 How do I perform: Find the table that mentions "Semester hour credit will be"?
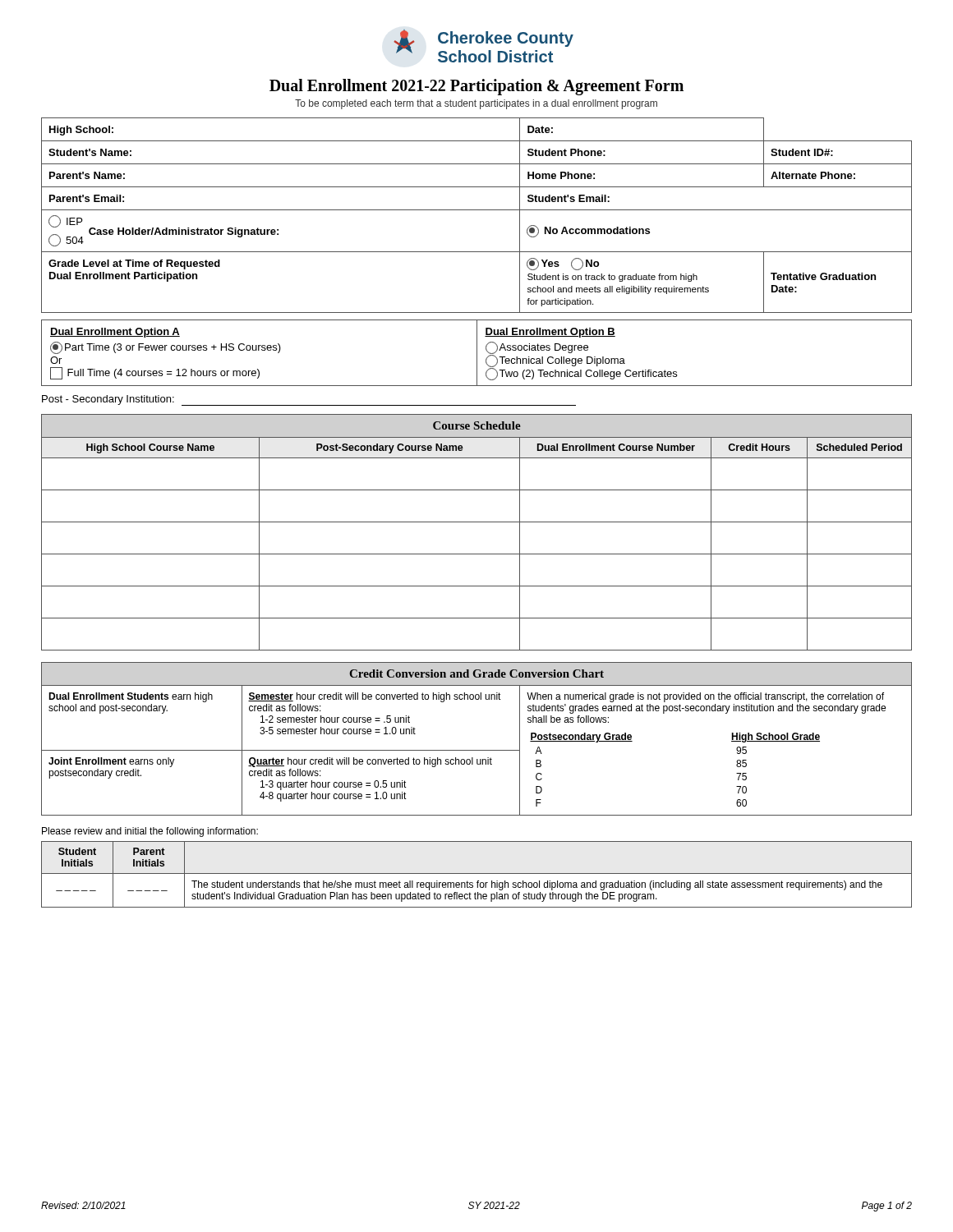click(476, 751)
